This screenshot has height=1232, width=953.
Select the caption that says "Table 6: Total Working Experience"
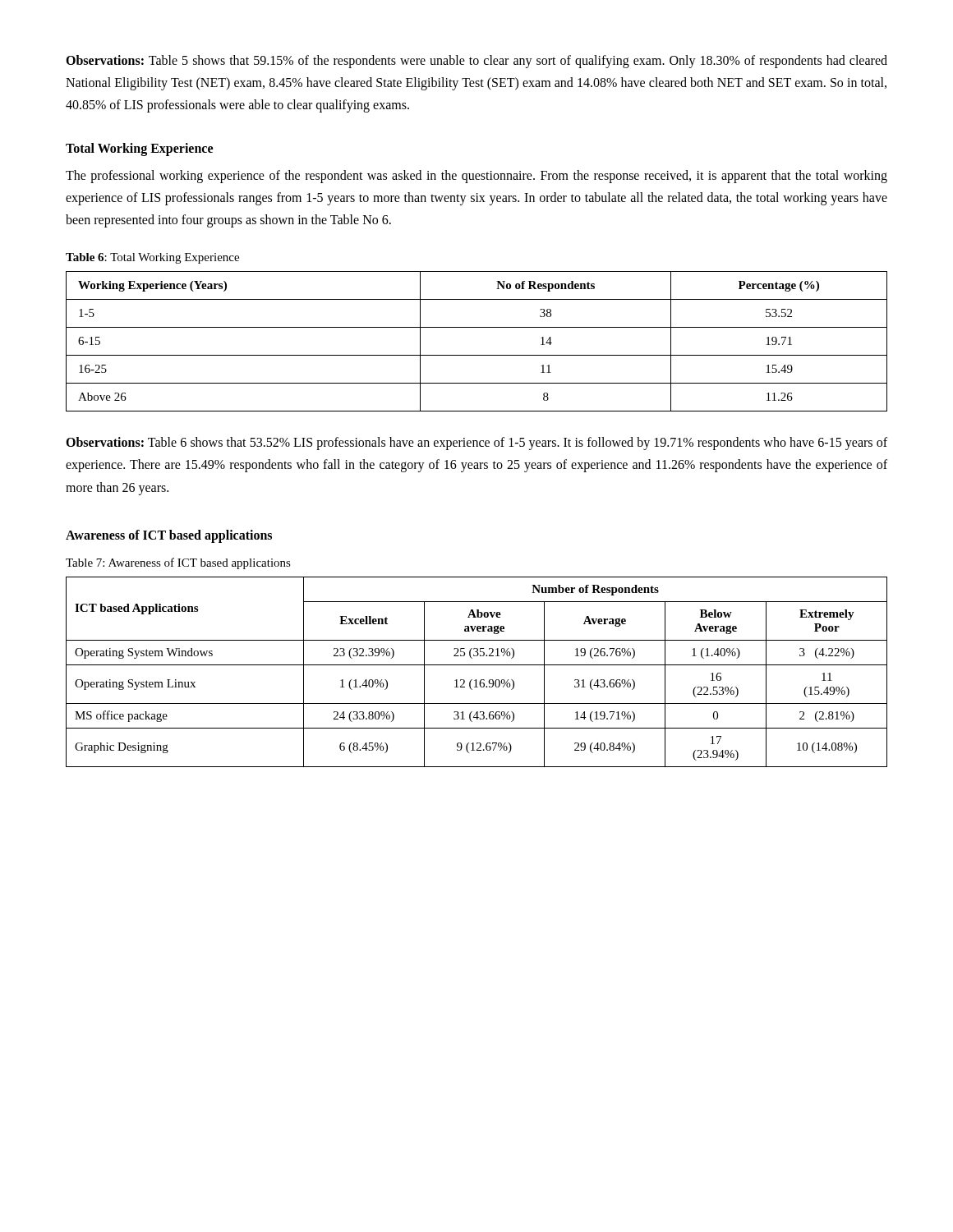pos(153,257)
